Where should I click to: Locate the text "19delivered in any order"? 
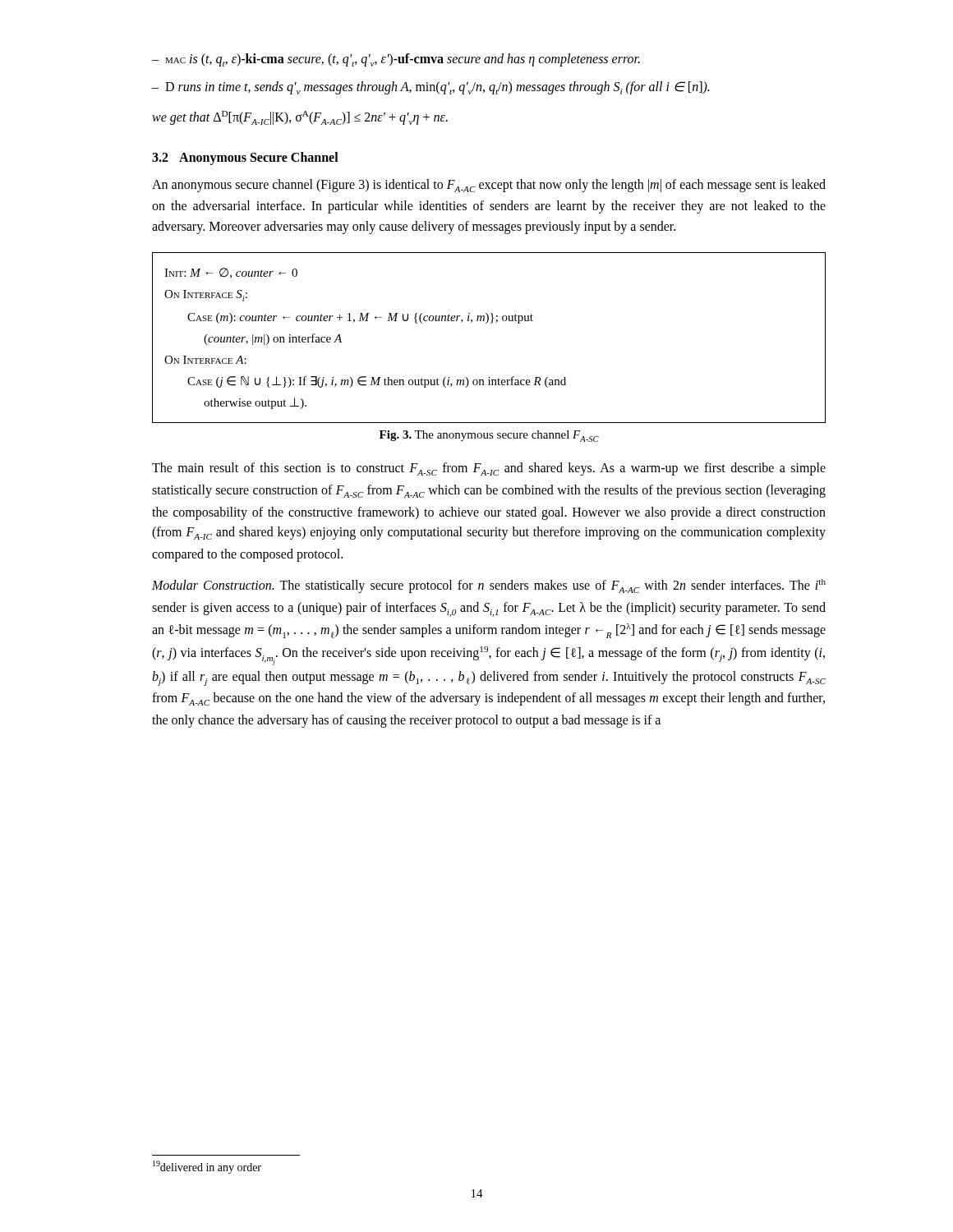click(x=207, y=1166)
